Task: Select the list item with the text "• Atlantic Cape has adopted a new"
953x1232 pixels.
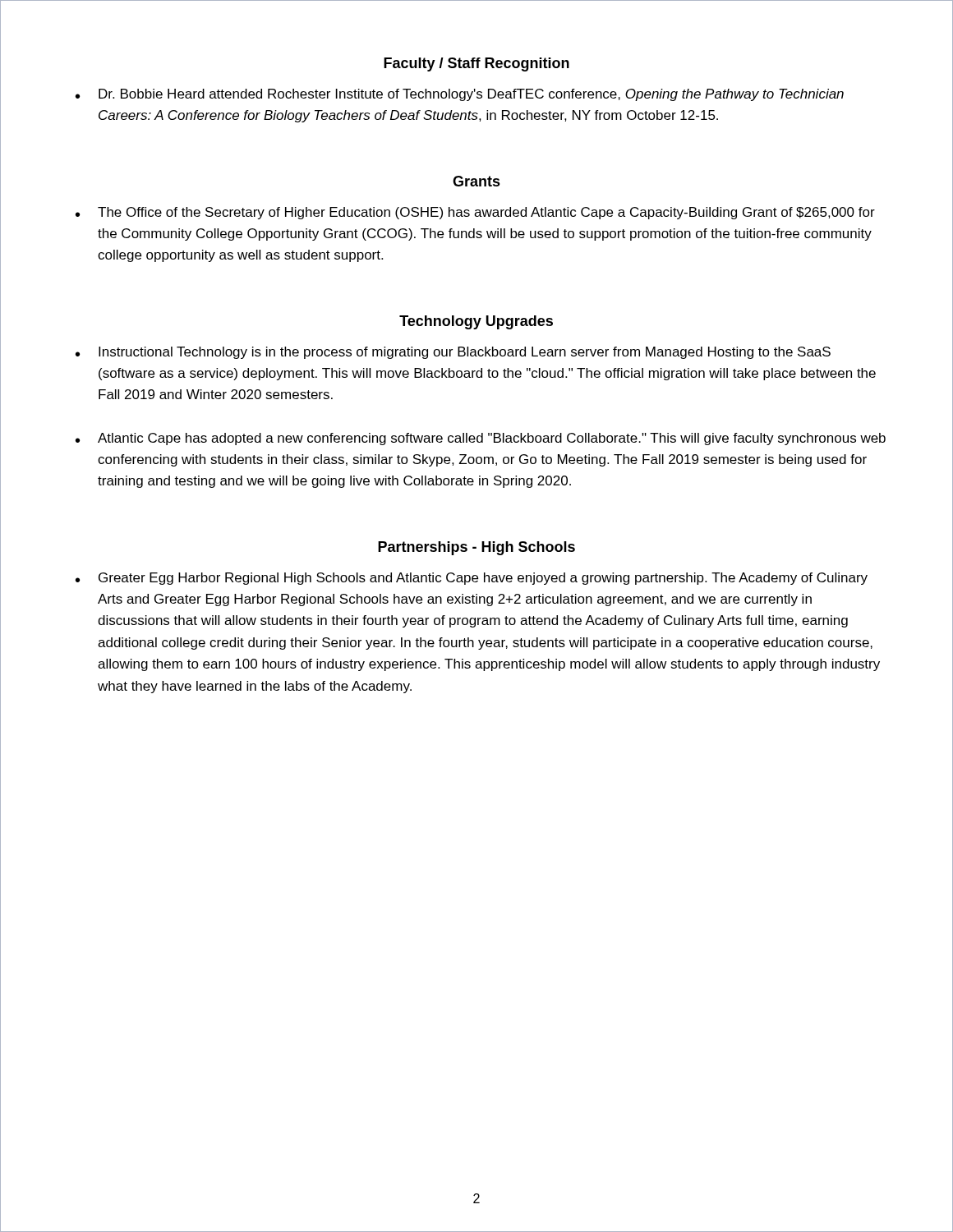Action: [x=481, y=460]
